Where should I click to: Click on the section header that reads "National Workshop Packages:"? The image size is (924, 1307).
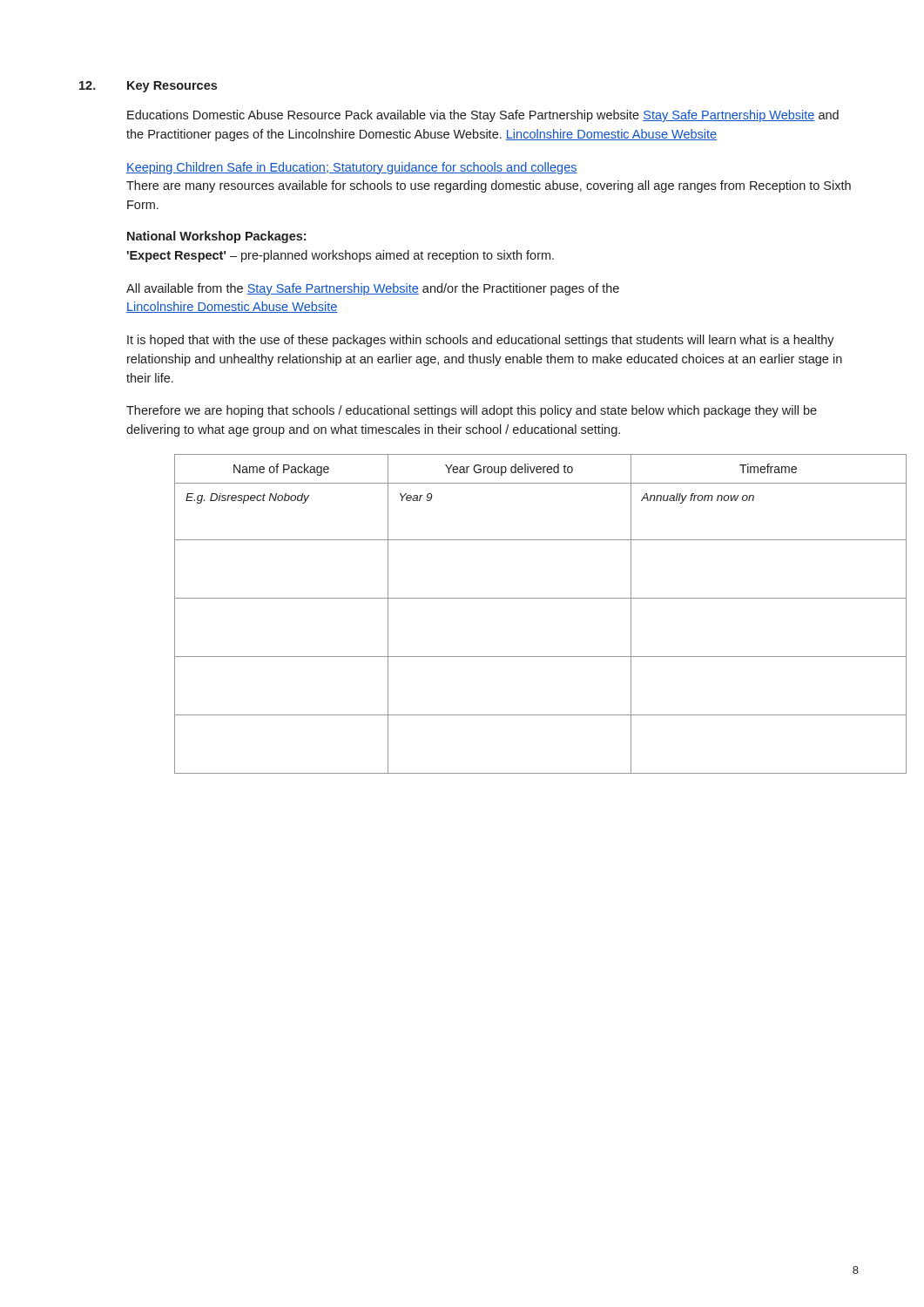(217, 236)
